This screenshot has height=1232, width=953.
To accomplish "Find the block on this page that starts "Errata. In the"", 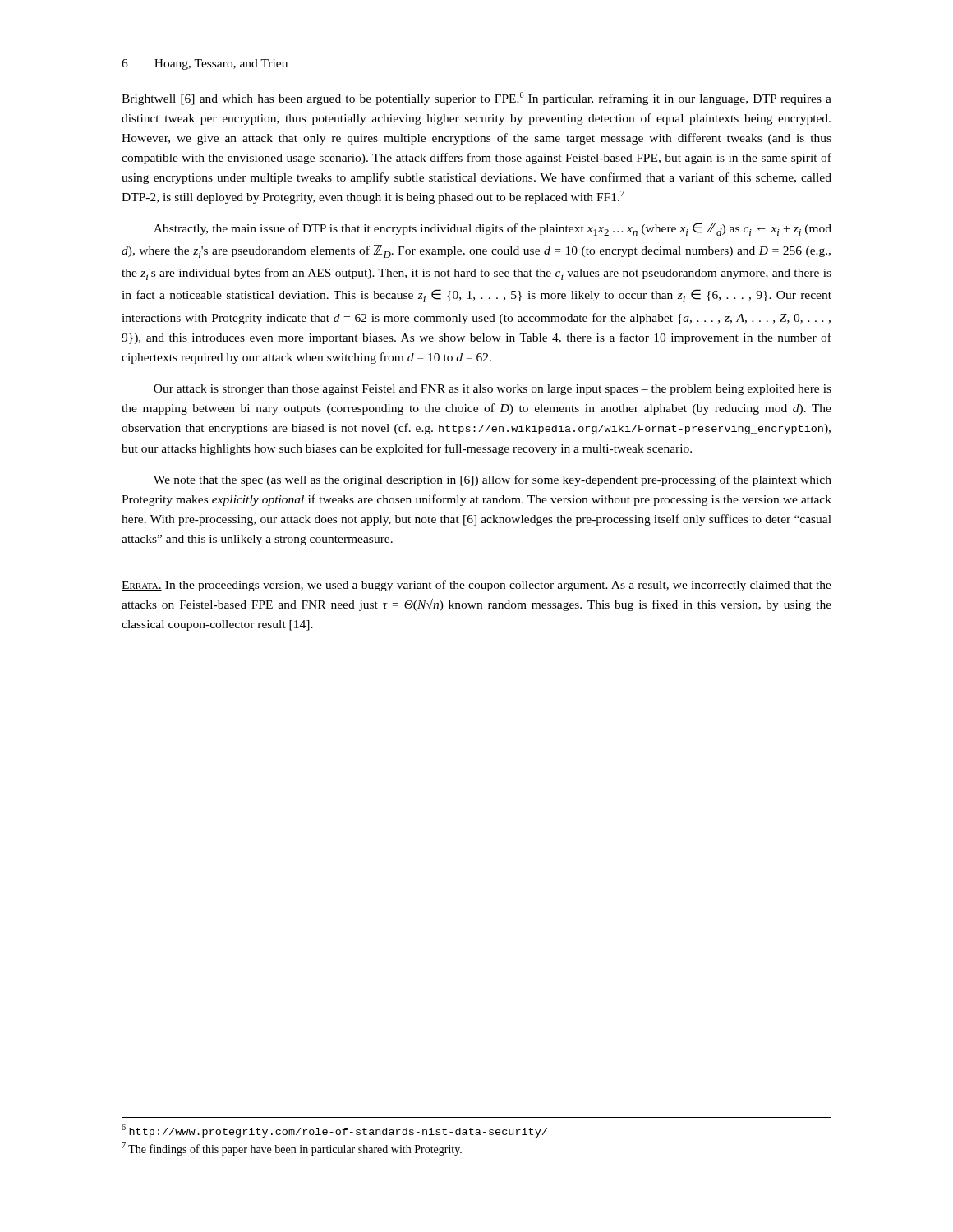I will point(476,604).
